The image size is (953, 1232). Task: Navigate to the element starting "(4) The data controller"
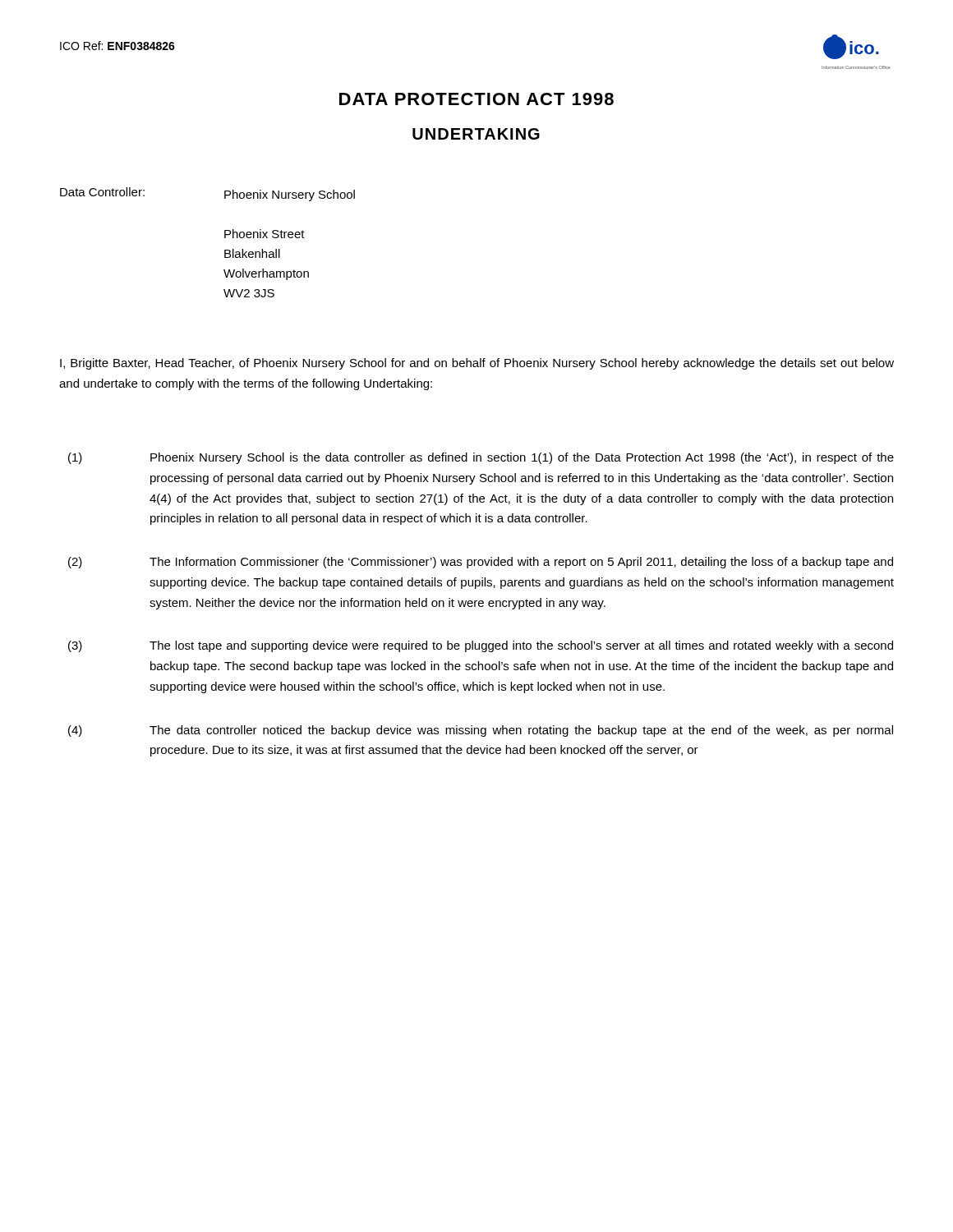tap(476, 740)
